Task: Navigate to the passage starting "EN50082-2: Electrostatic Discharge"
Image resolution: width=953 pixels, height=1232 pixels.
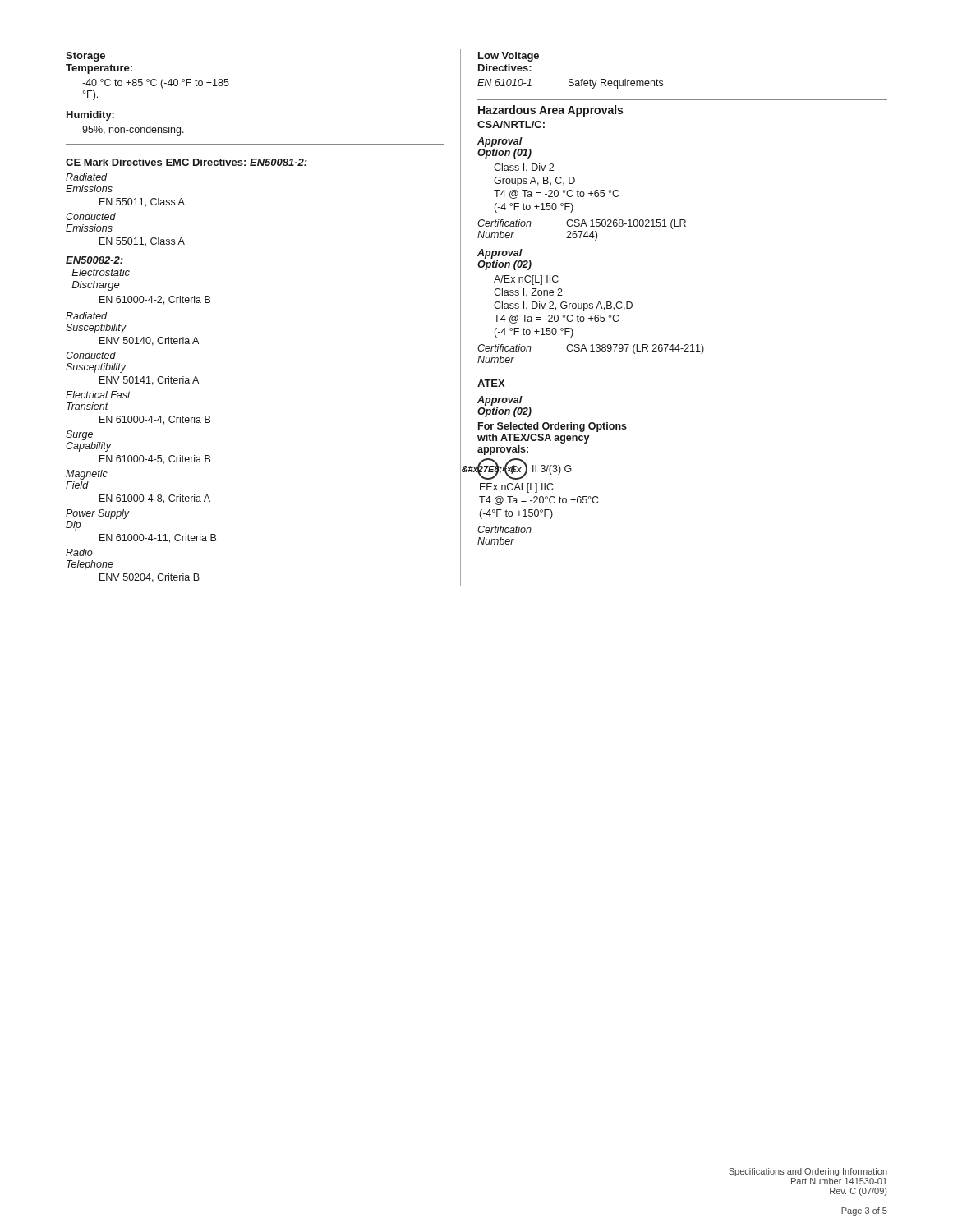Action: click(98, 272)
